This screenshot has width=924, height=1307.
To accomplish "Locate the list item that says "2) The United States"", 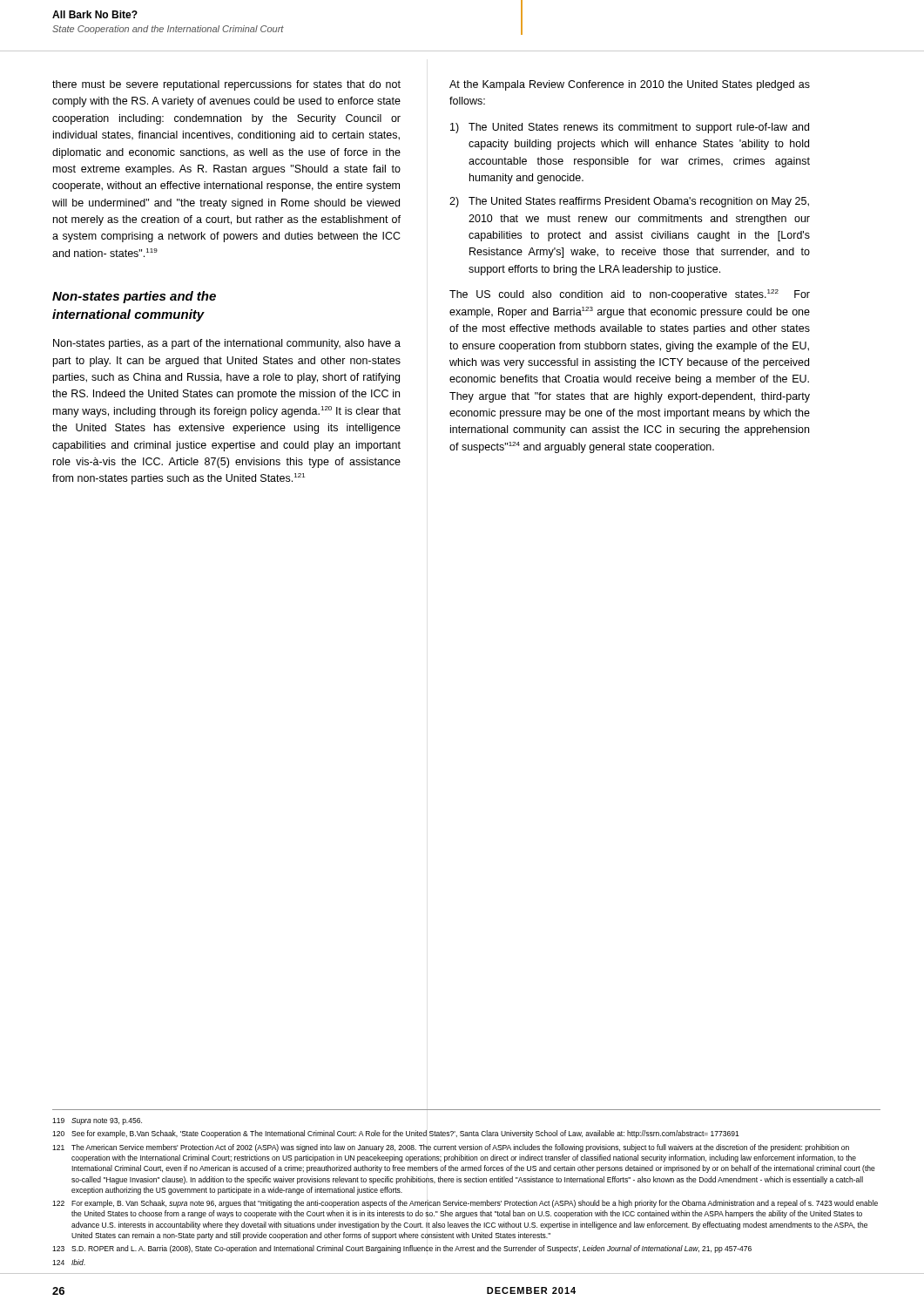I will 630,236.
